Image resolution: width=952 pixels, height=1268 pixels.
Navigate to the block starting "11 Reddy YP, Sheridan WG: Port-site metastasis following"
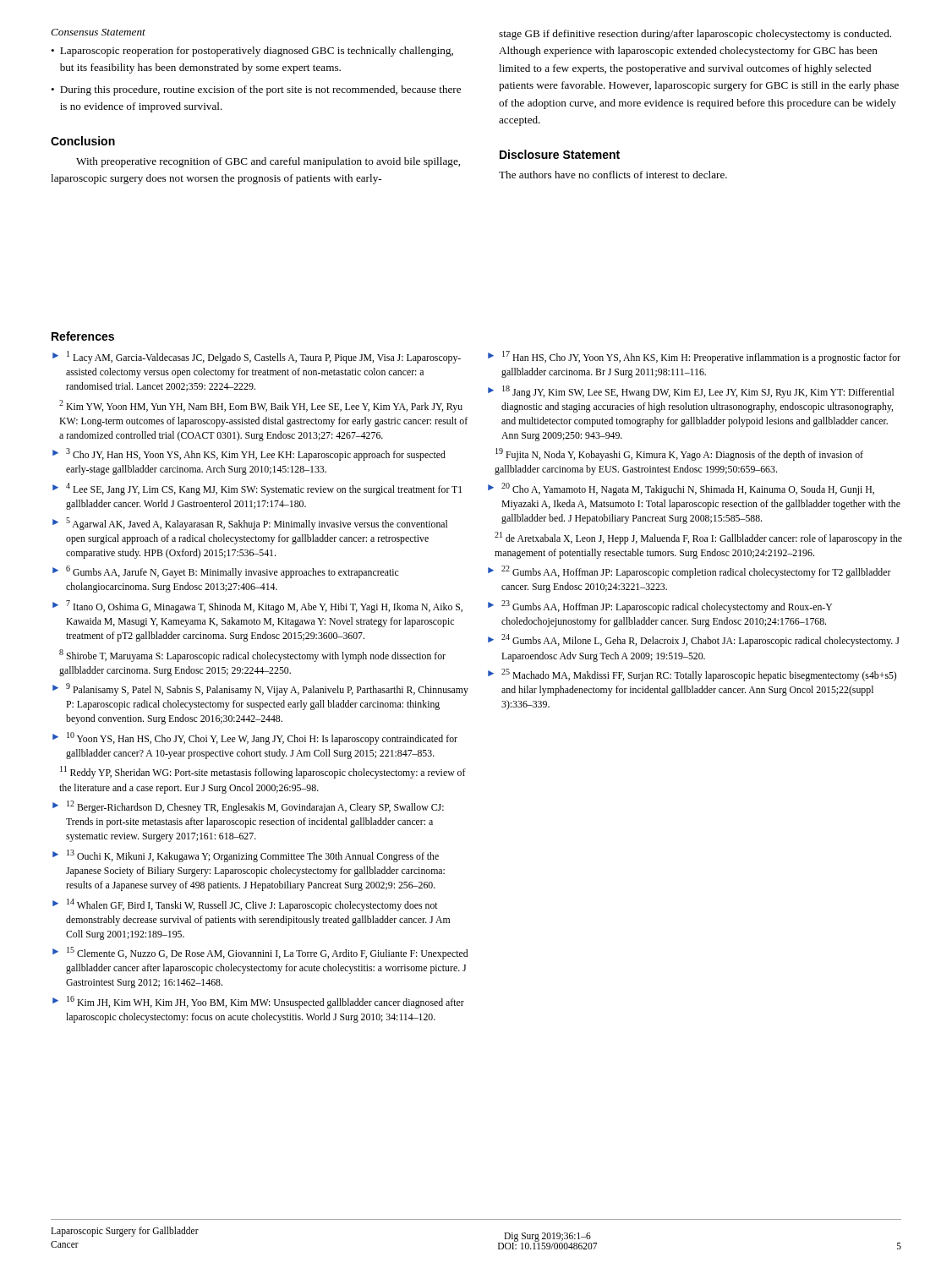(x=262, y=779)
